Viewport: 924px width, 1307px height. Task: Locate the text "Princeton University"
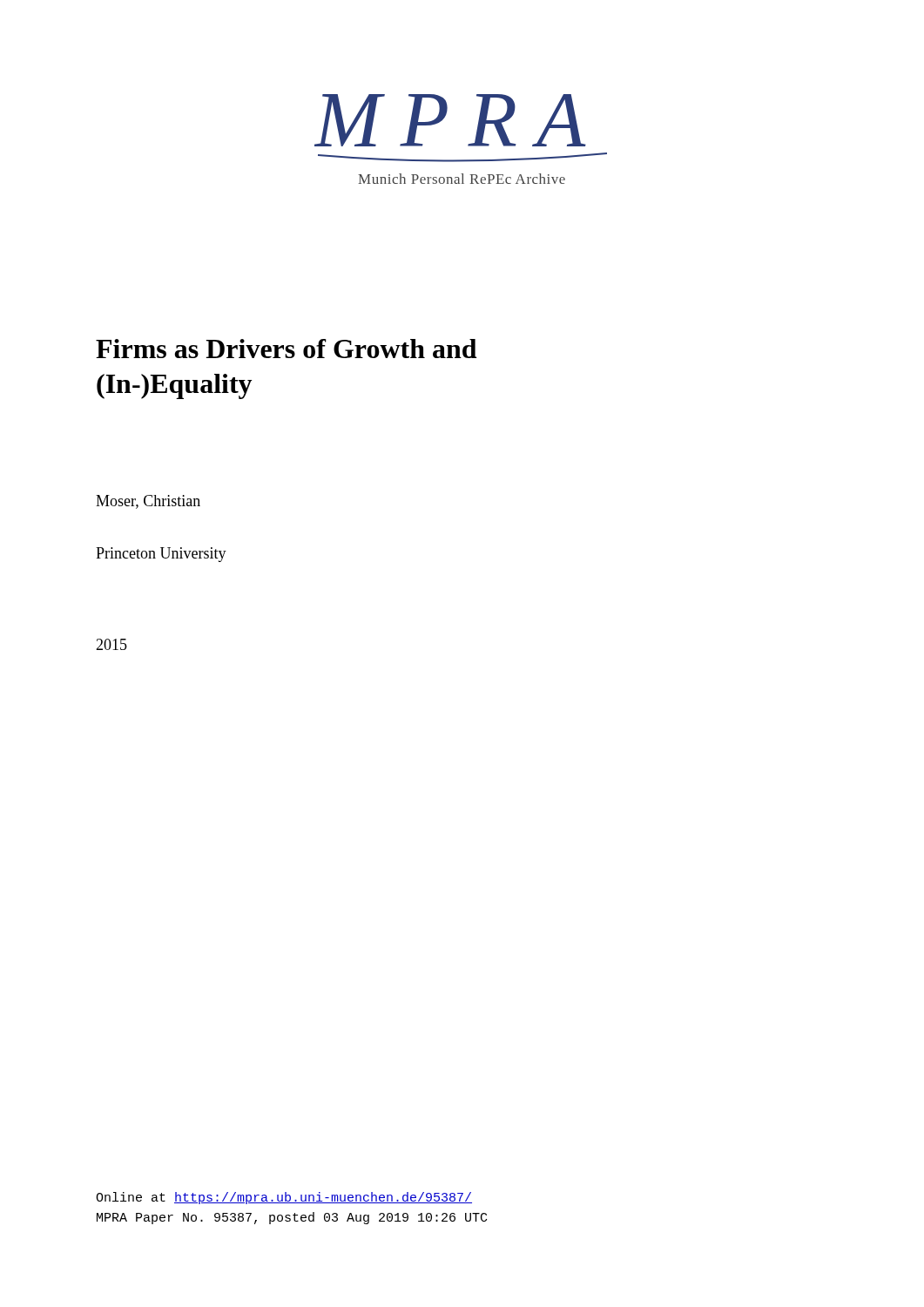[x=161, y=554]
